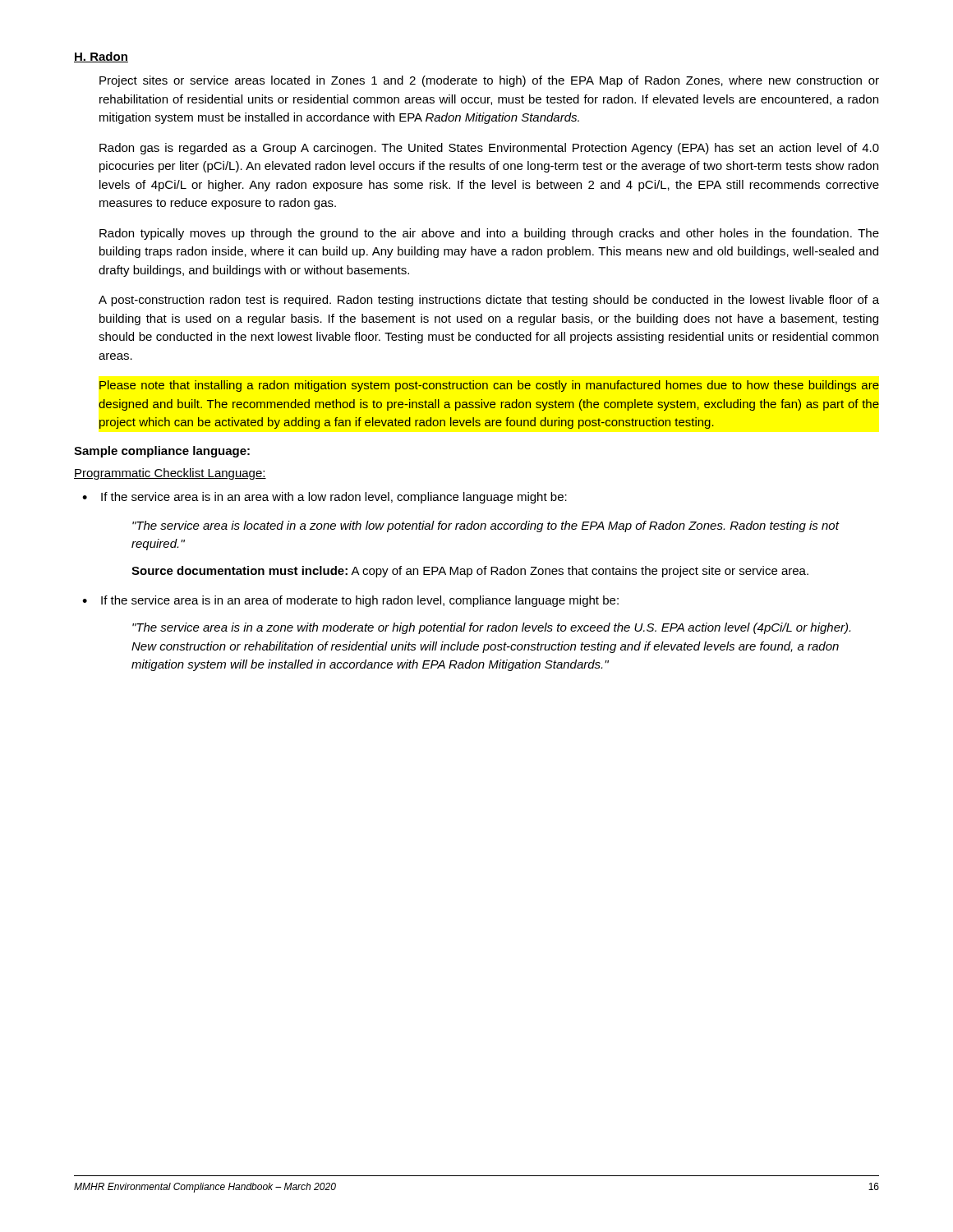The width and height of the screenshot is (953, 1232).
Task: Select the text starting "Programmatic Checklist Language:"
Action: (170, 472)
